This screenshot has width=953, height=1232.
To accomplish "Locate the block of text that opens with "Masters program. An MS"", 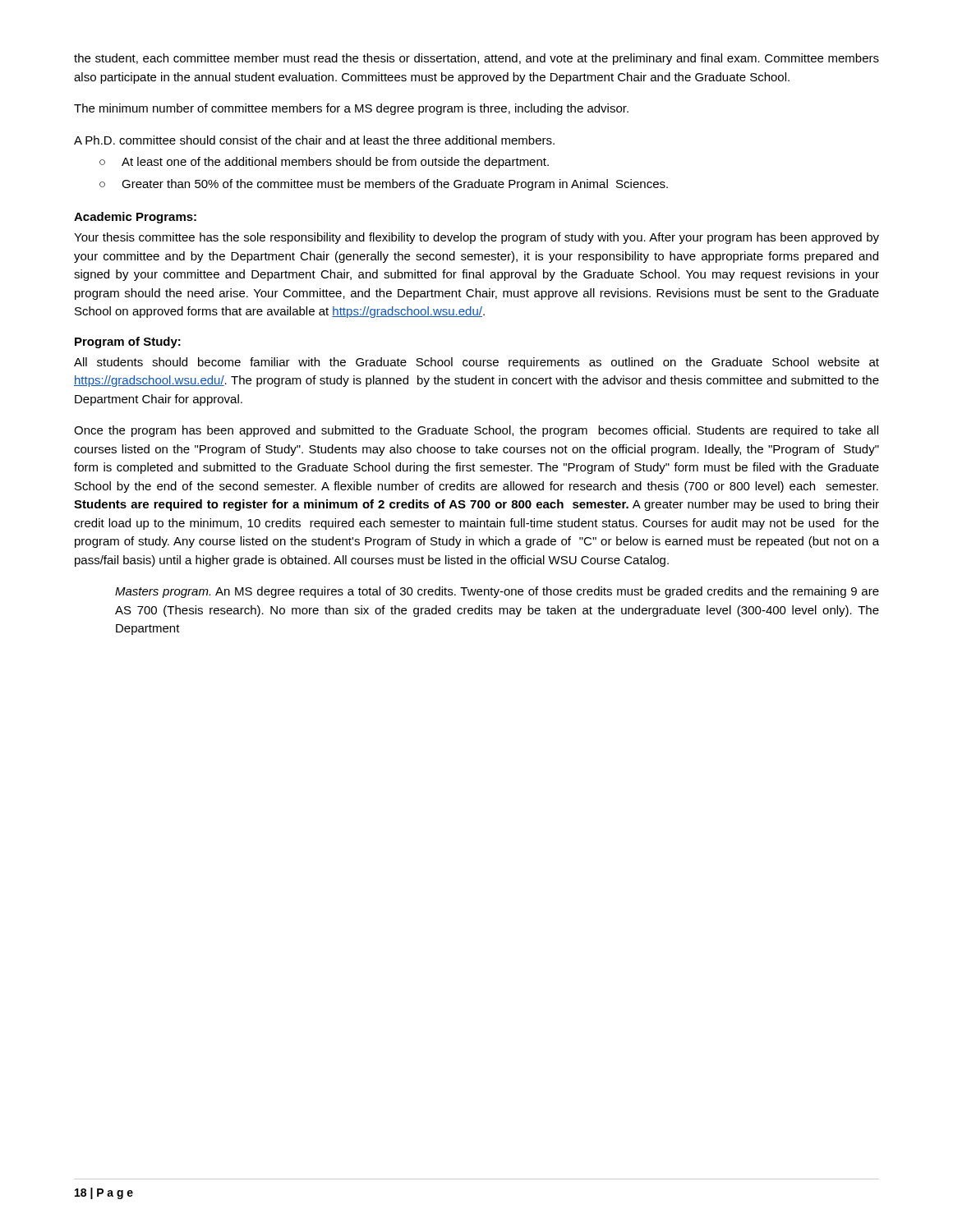I will click(x=497, y=609).
